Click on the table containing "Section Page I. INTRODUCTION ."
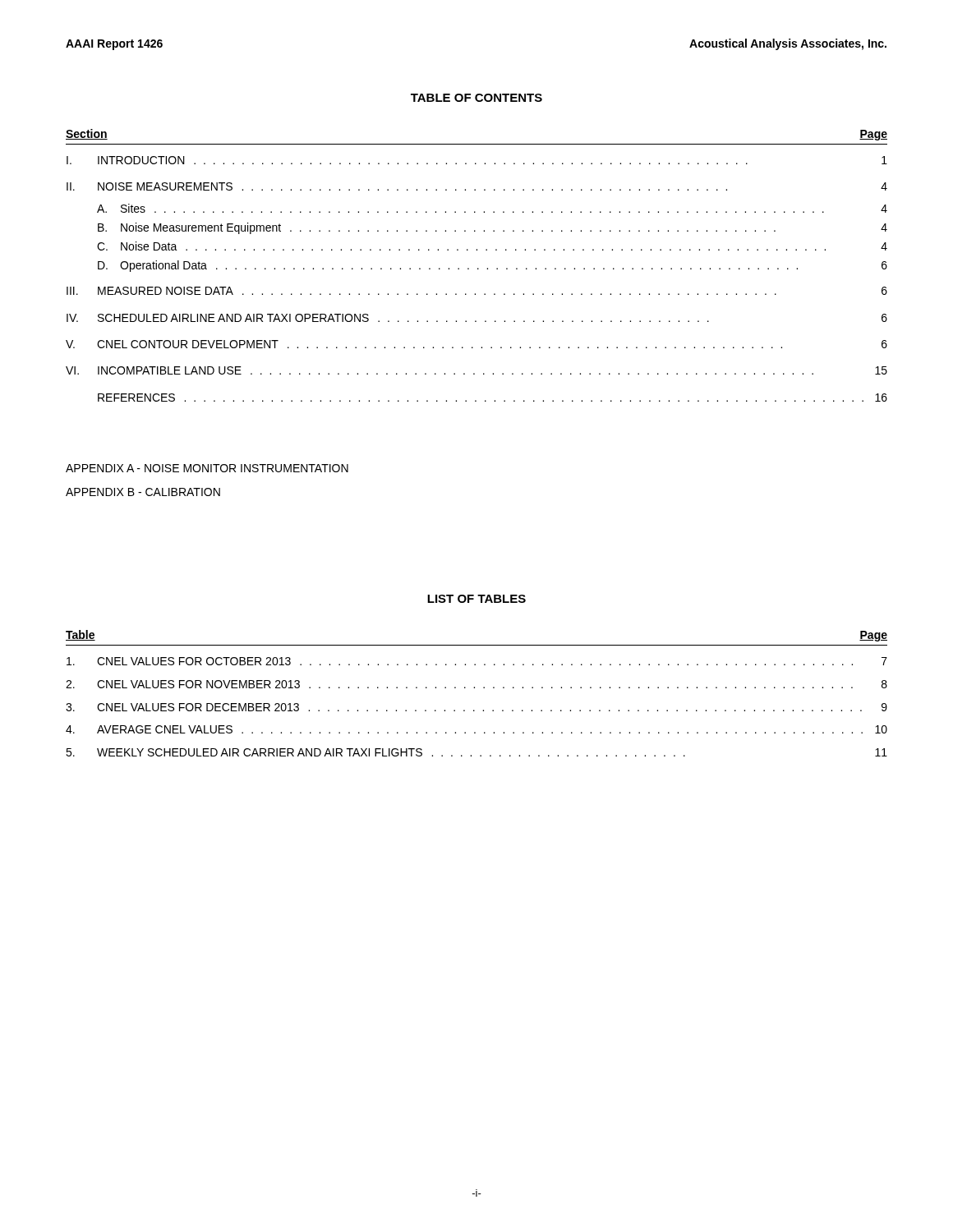953x1232 pixels. coord(476,269)
